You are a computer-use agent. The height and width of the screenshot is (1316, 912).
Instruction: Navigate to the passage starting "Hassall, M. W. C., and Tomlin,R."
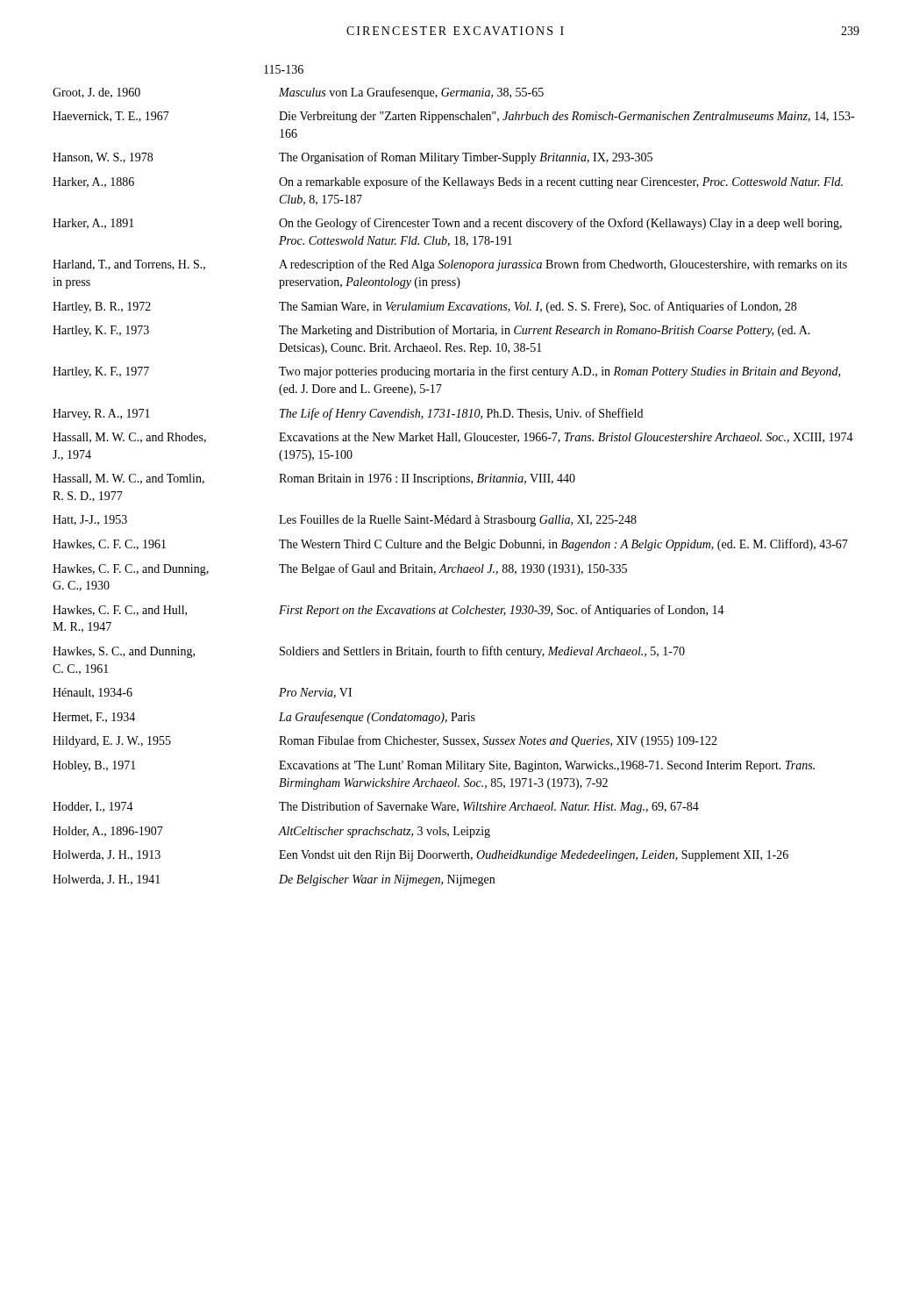pyautogui.click(x=456, y=488)
